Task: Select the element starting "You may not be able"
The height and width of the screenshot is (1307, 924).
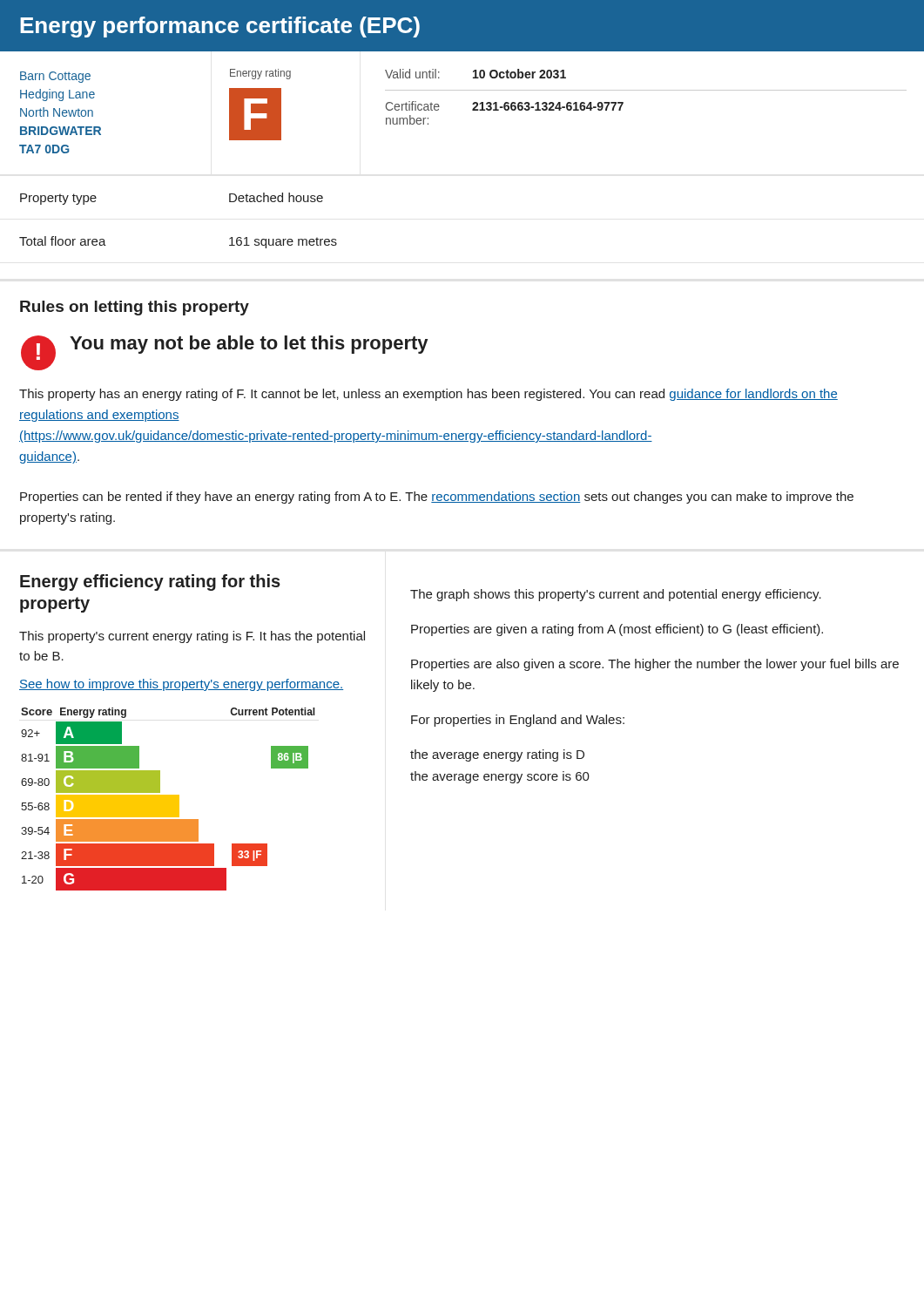Action: (x=249, y=343)
